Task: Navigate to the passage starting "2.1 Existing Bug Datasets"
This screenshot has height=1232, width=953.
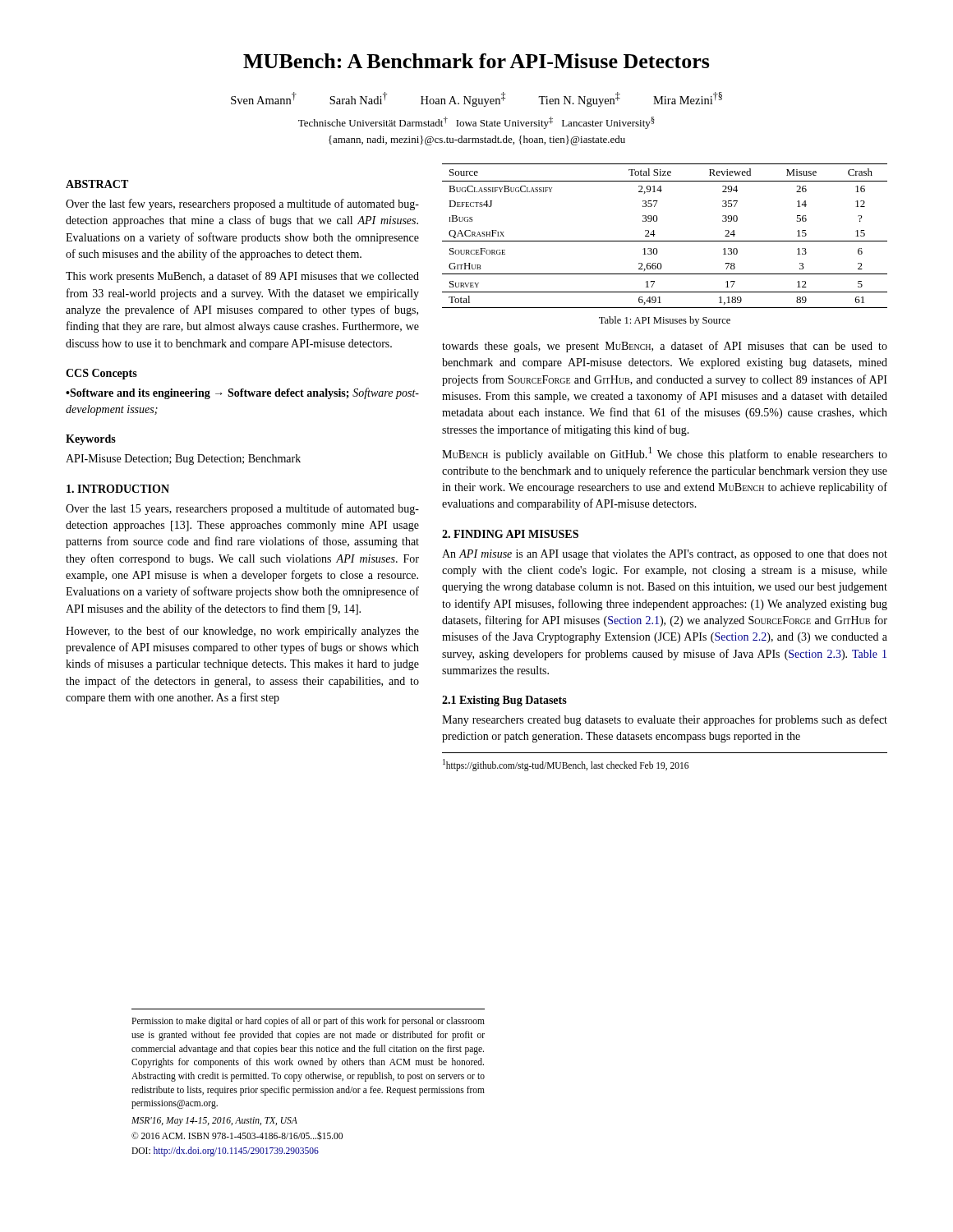Action: (x=504, y=700)
